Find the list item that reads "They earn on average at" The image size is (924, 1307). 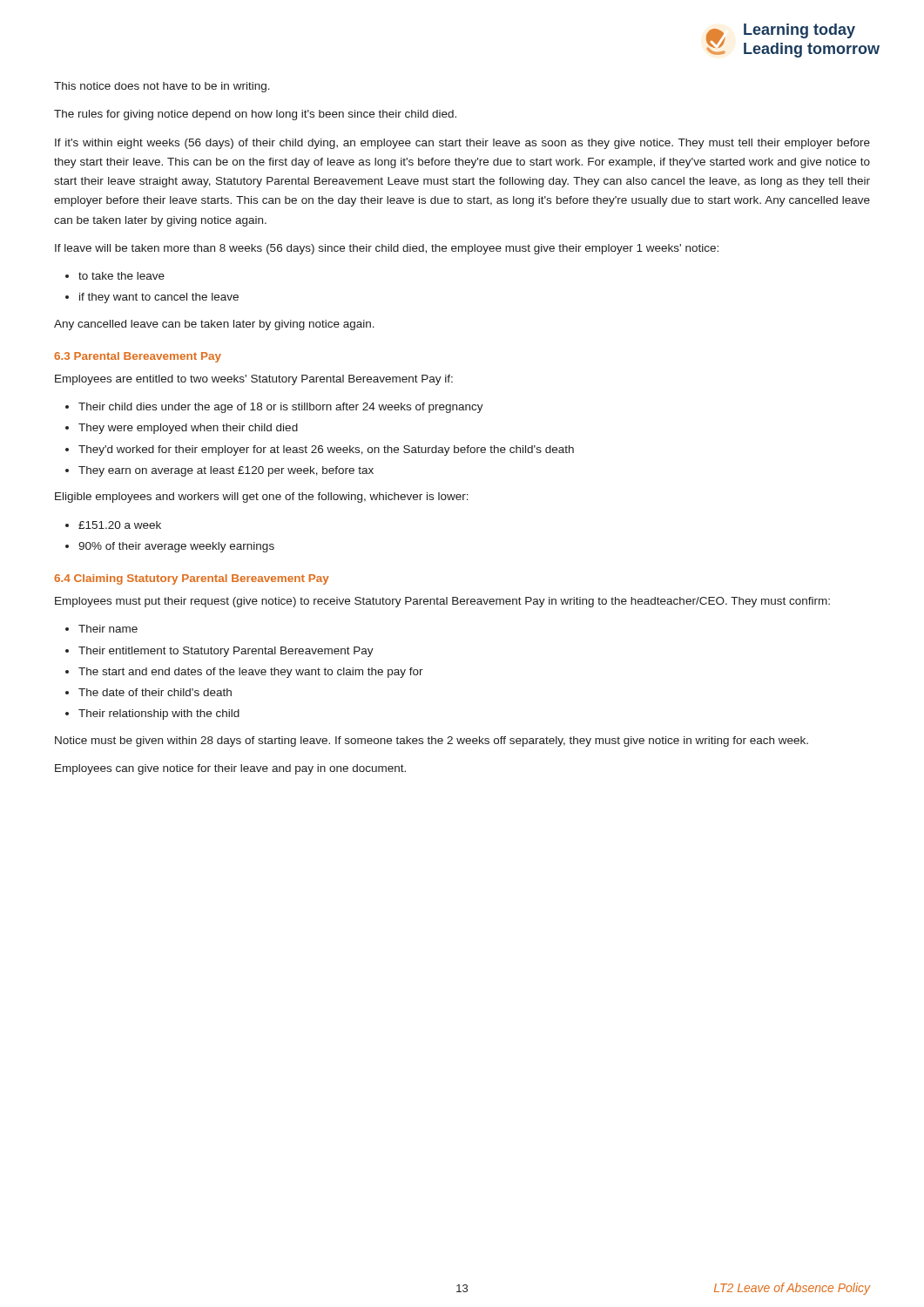(226, 470)
